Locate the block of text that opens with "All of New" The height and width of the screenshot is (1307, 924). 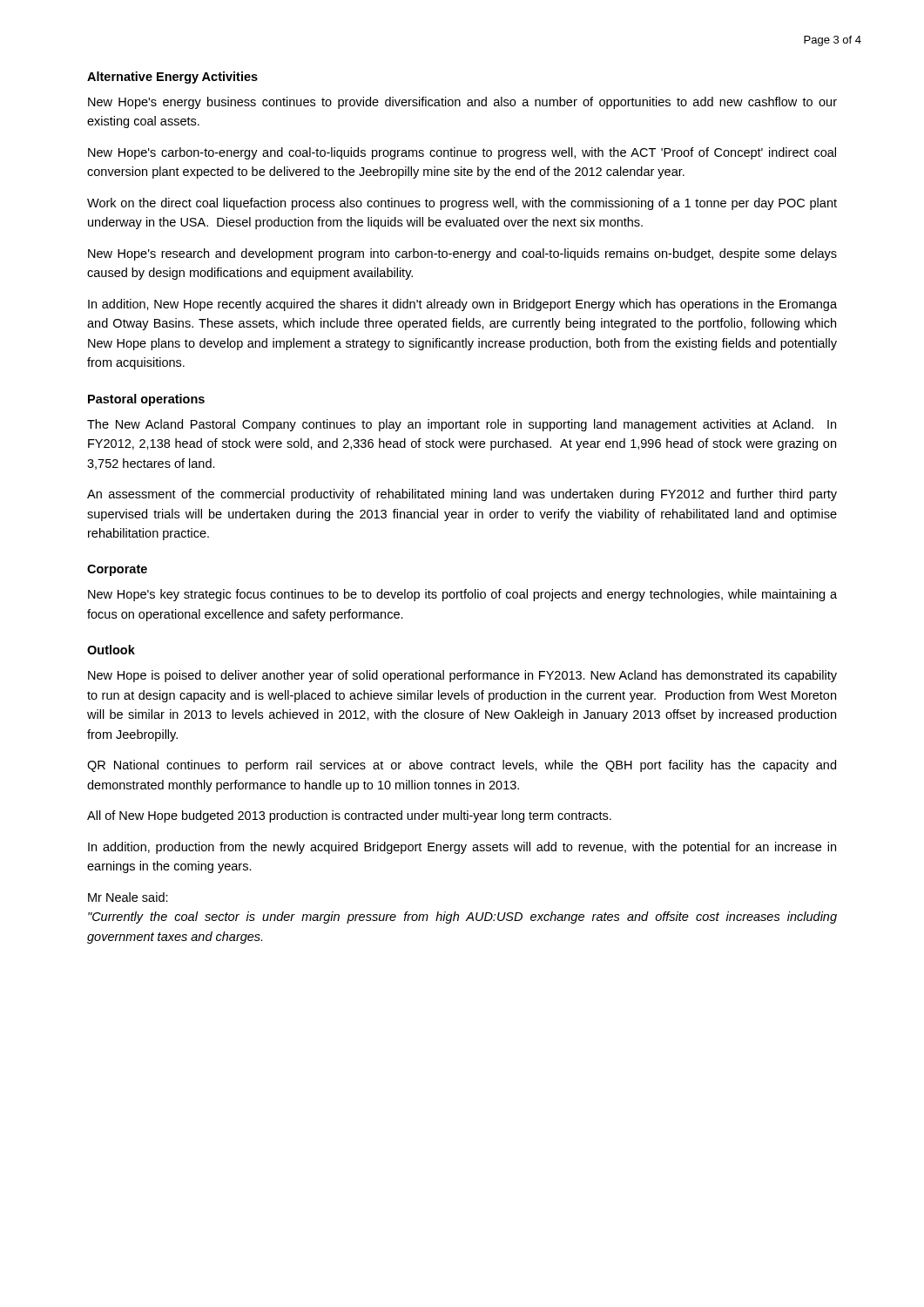click(x=350, y=816)
